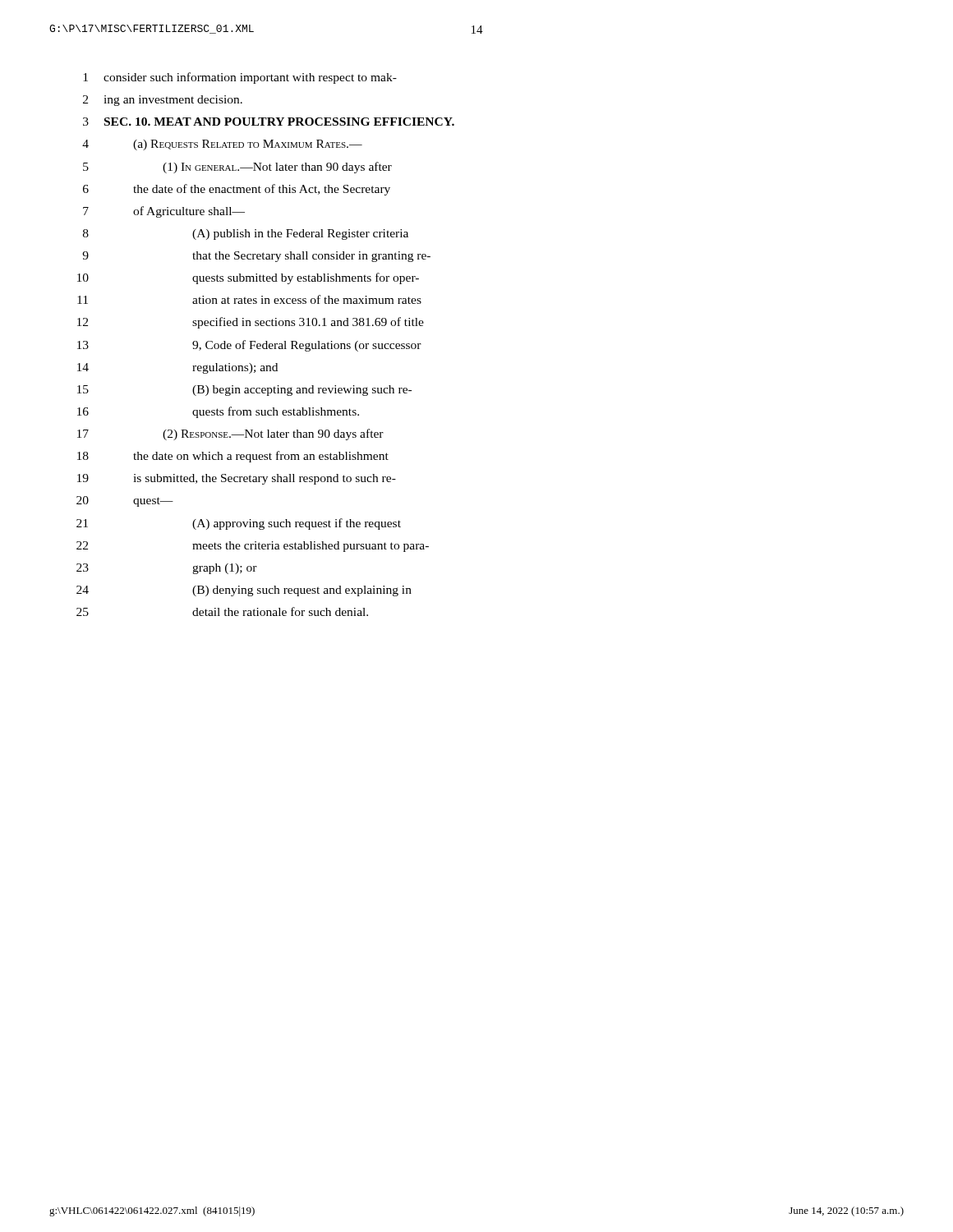
Task: Select the text block with the text "13 9, Code"
Action: pyautogui.click(x=249, y=346)
